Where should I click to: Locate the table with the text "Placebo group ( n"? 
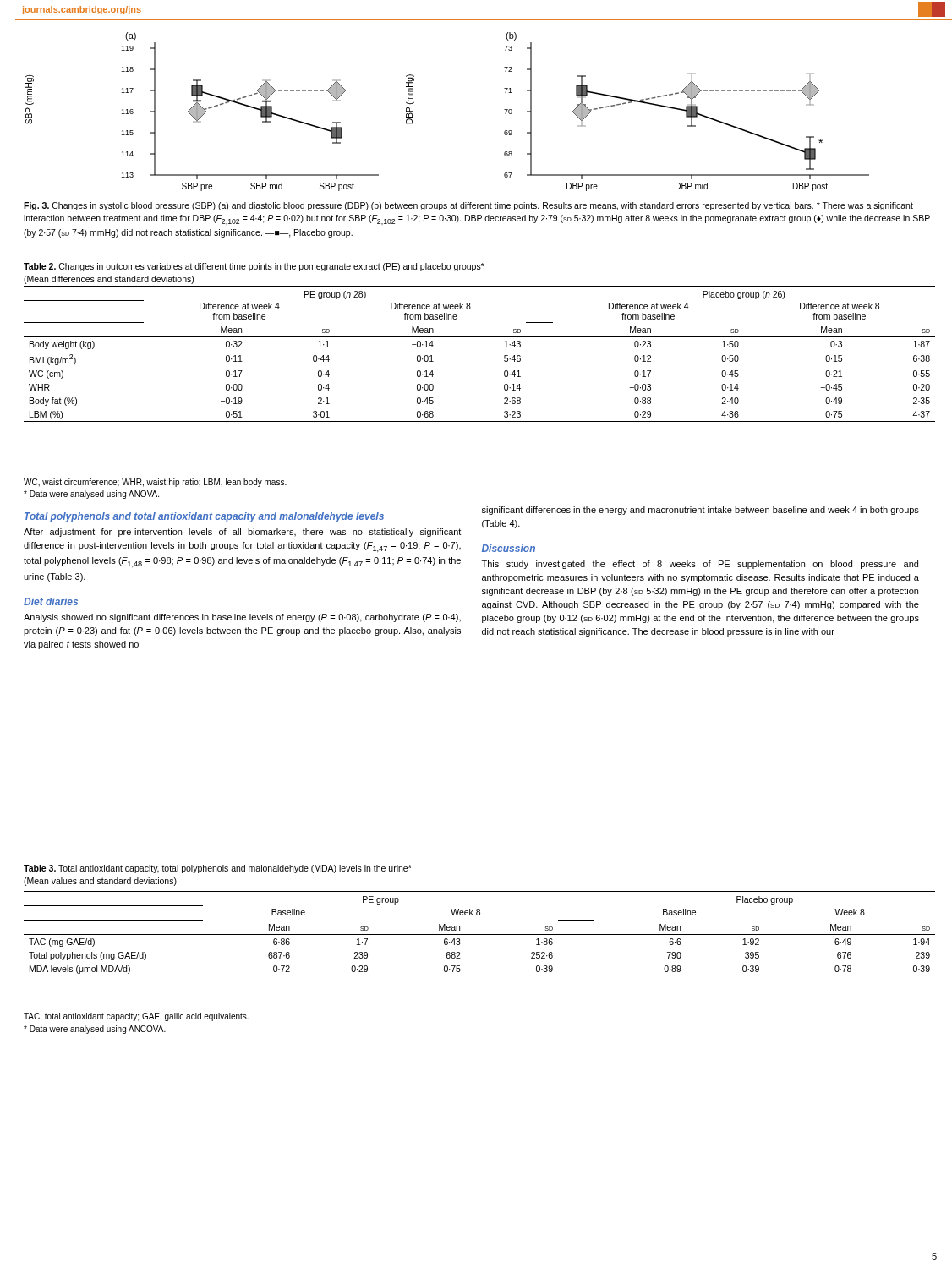pos(479,354)
